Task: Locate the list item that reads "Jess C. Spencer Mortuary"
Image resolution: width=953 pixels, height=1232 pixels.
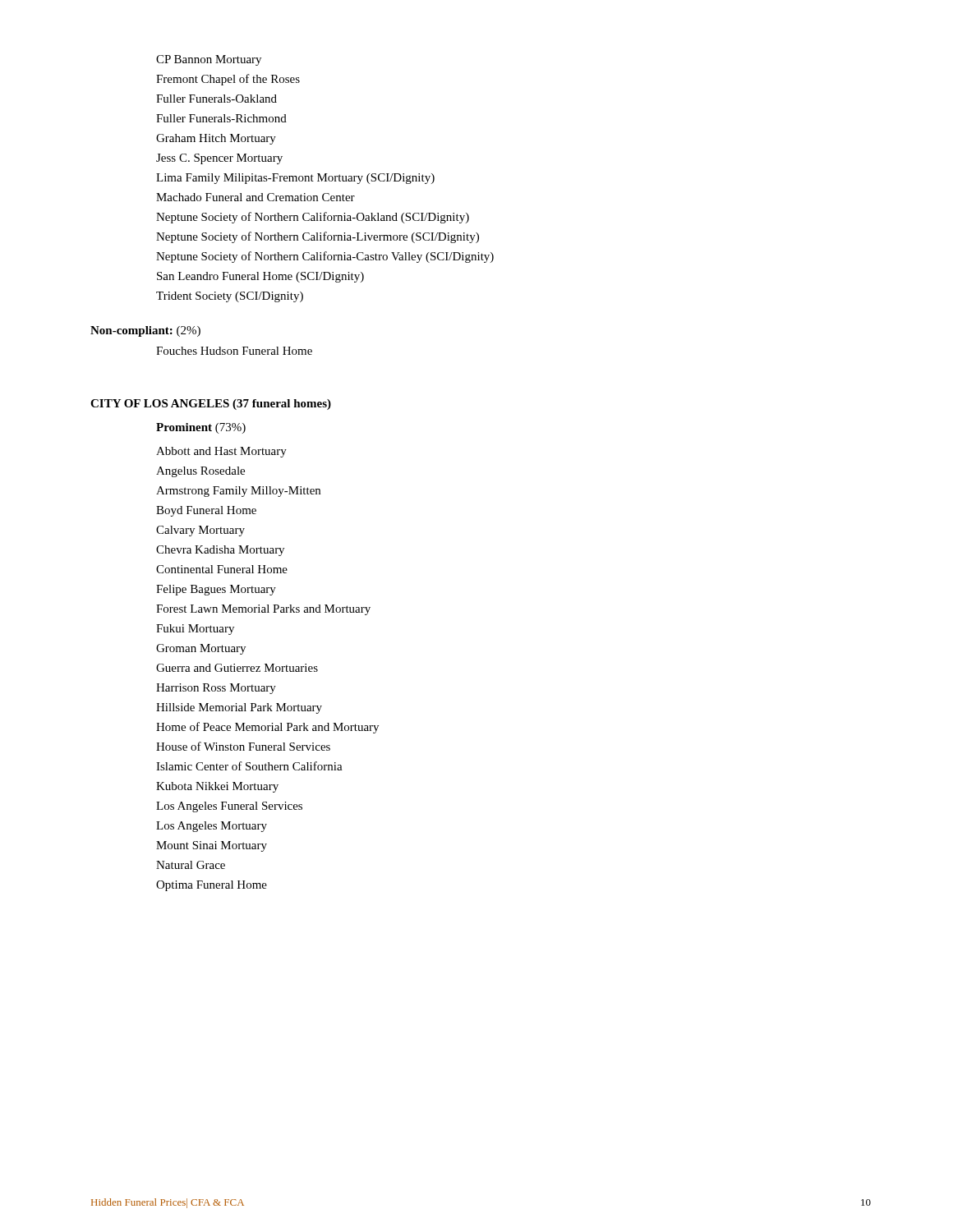Action: click(x=219, y=159)
